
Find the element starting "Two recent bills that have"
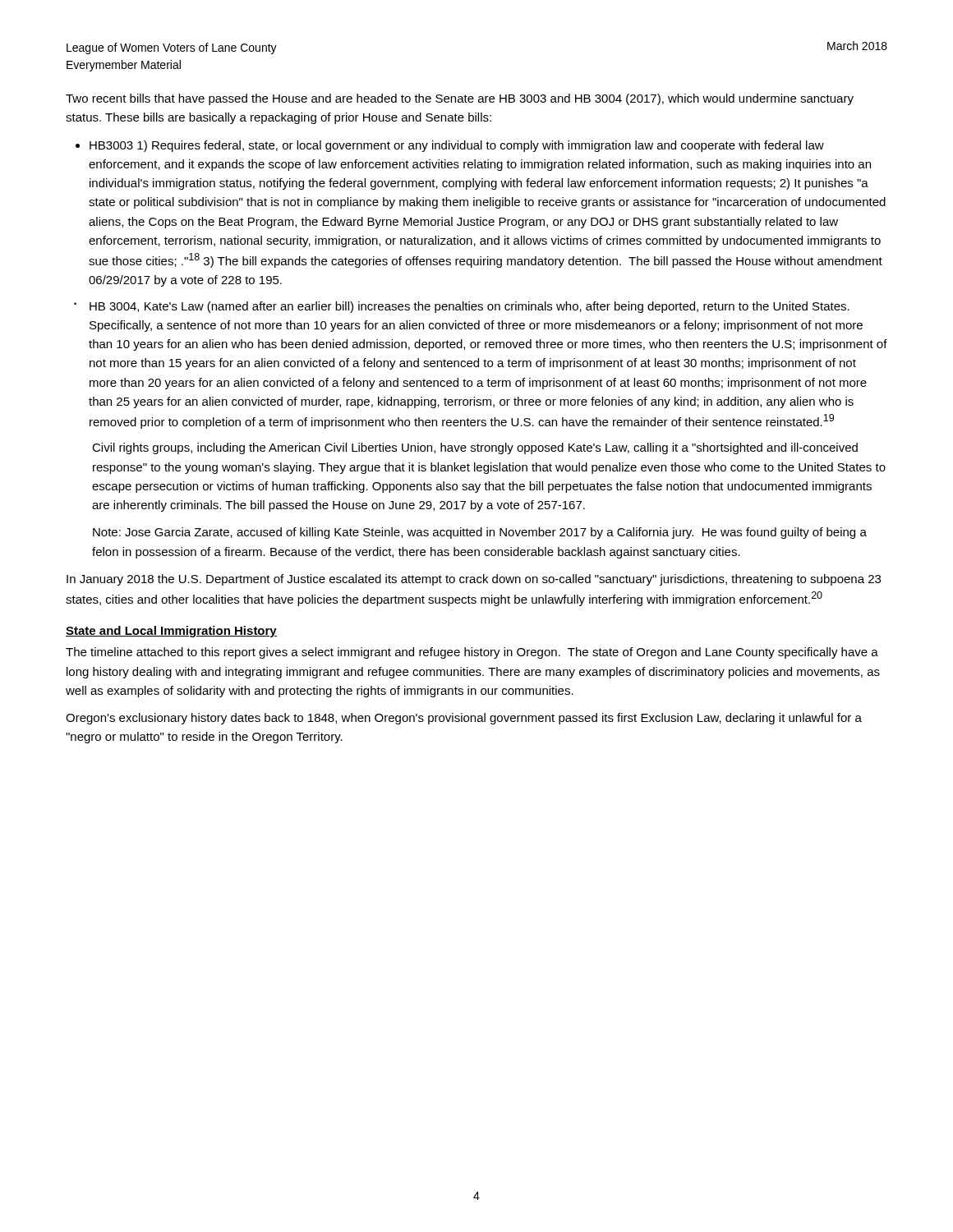[460, 108]
